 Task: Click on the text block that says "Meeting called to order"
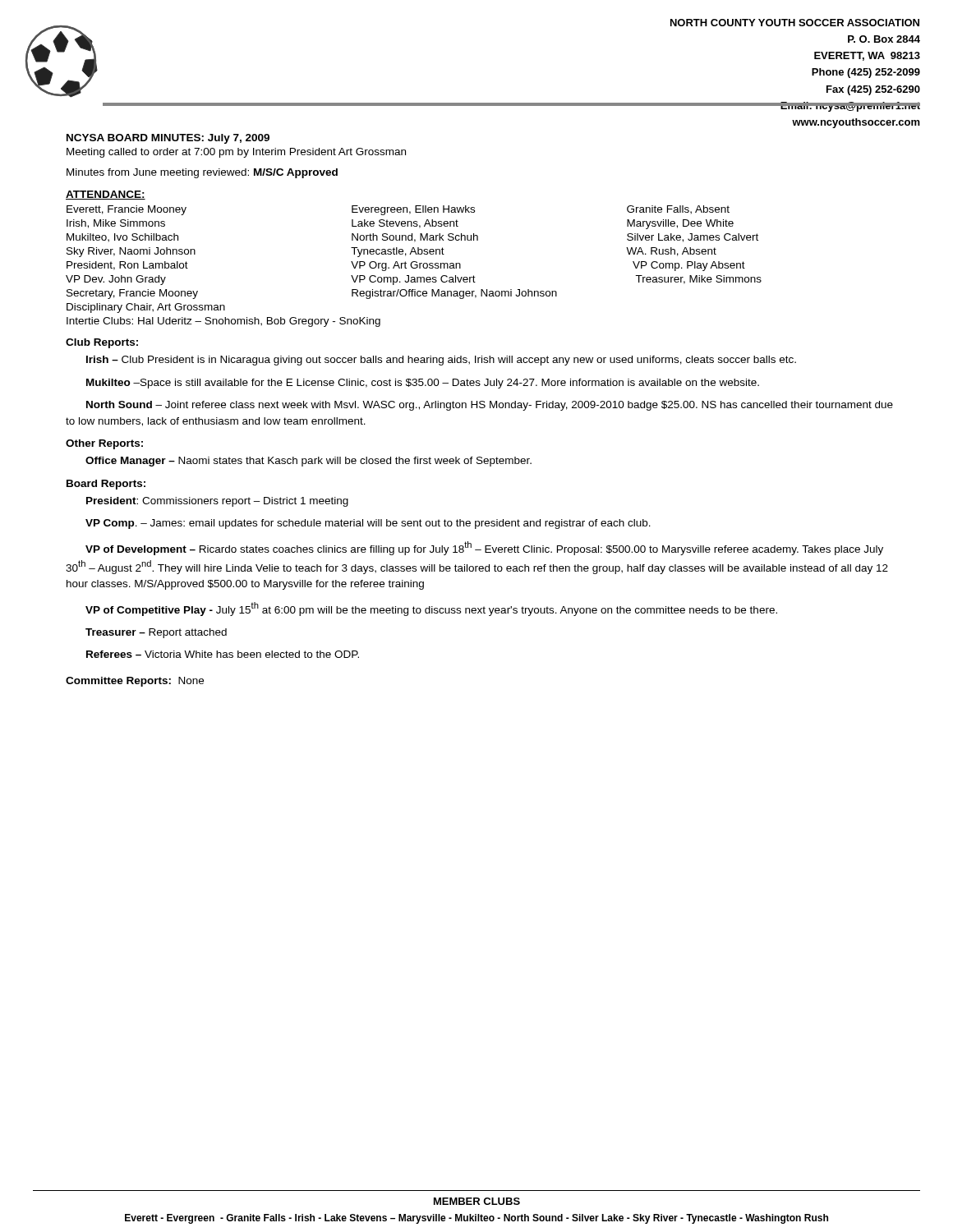point(236,152)
